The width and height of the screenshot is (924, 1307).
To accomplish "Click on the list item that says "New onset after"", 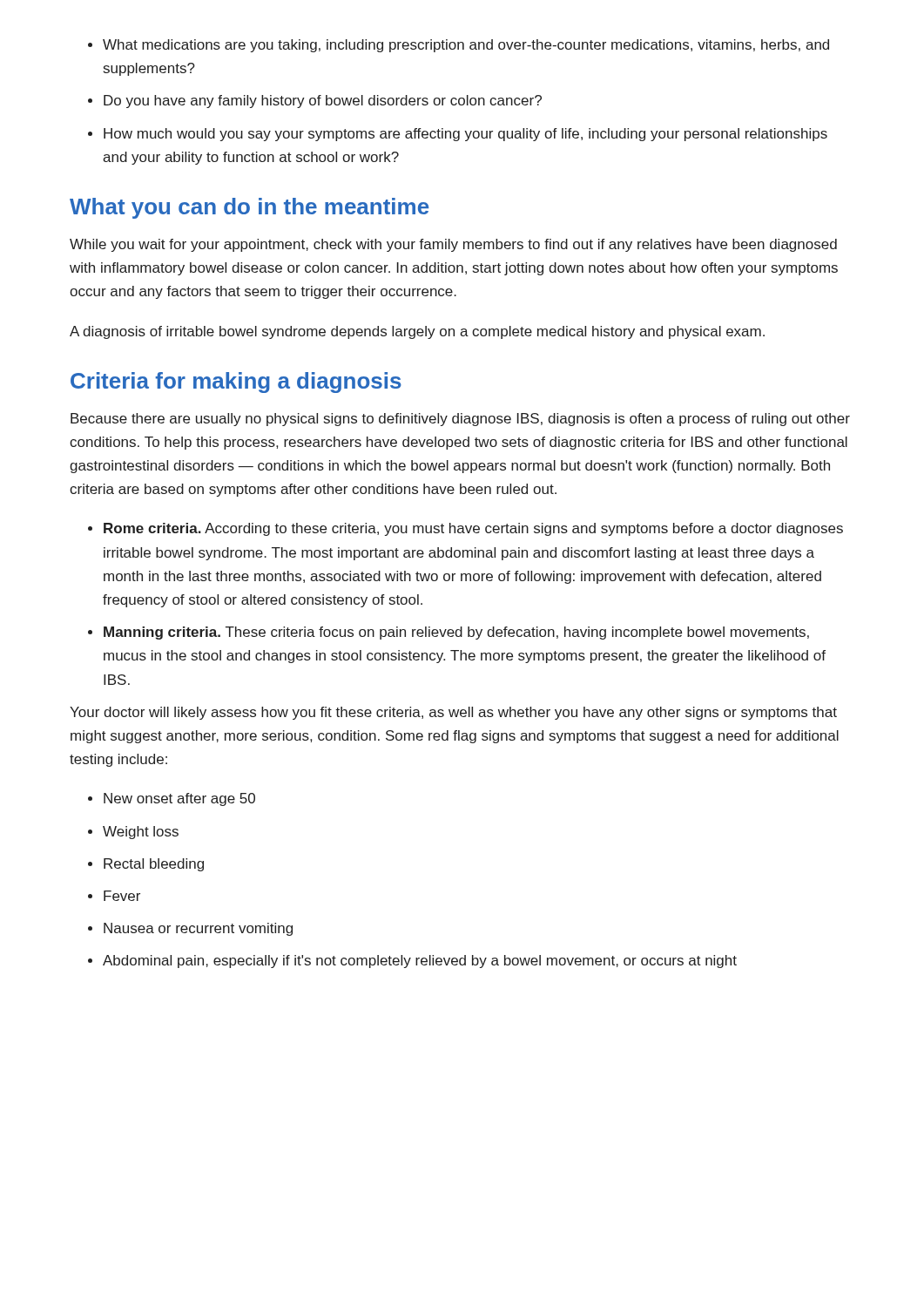I will tap(172, 799).
